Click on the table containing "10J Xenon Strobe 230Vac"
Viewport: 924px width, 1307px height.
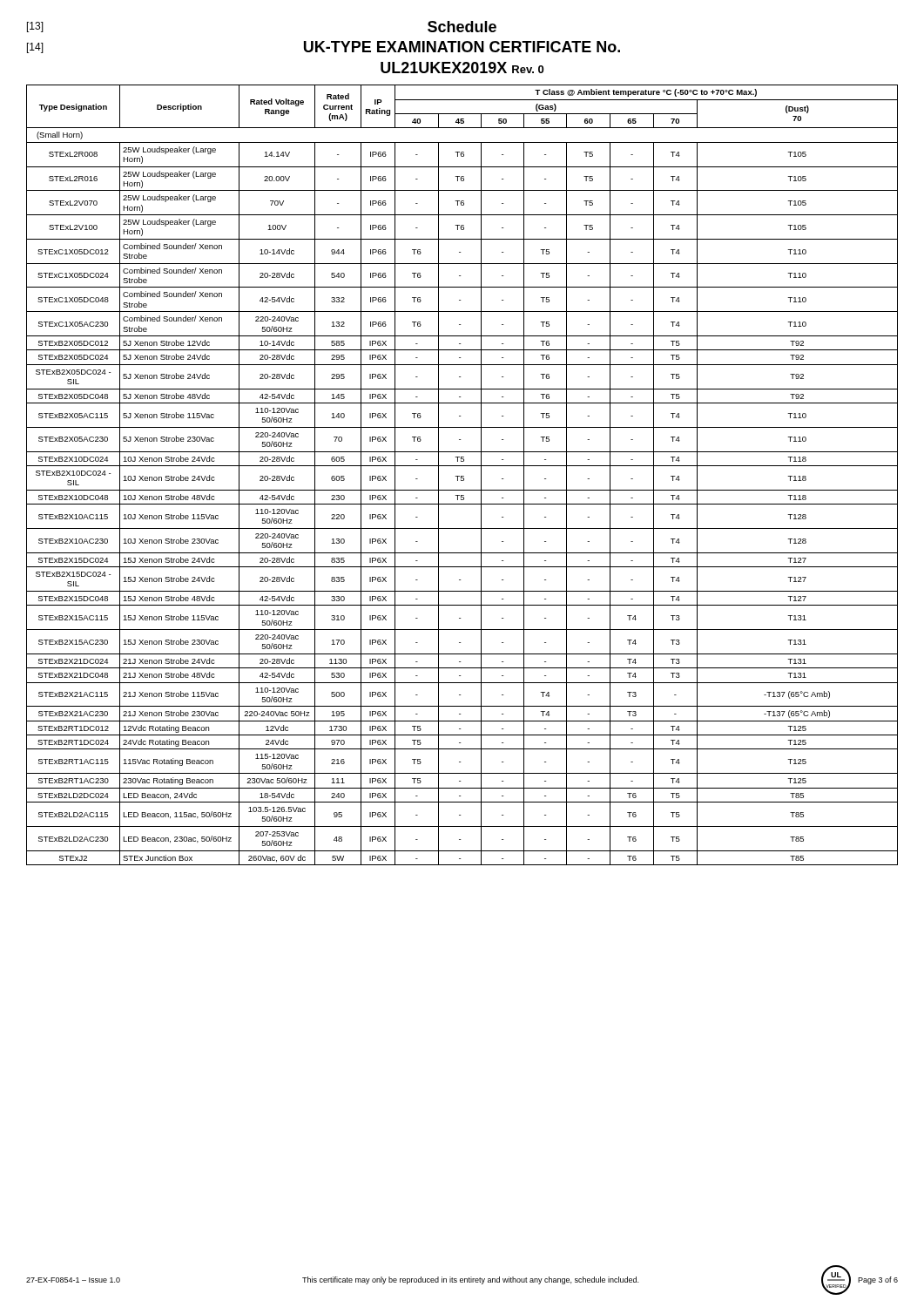point(462,475)
